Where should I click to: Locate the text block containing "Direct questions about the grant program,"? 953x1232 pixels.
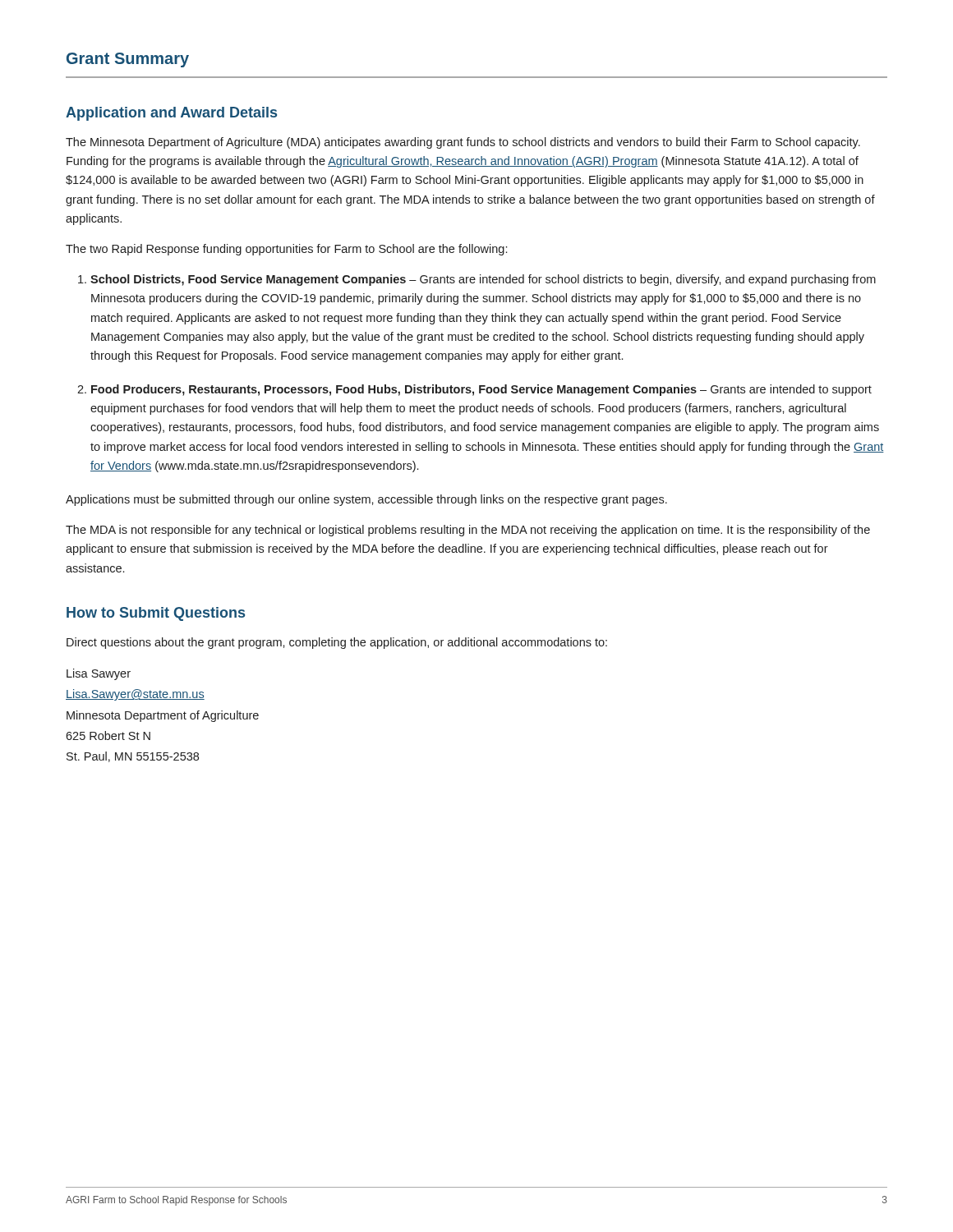tap(337, 642)
